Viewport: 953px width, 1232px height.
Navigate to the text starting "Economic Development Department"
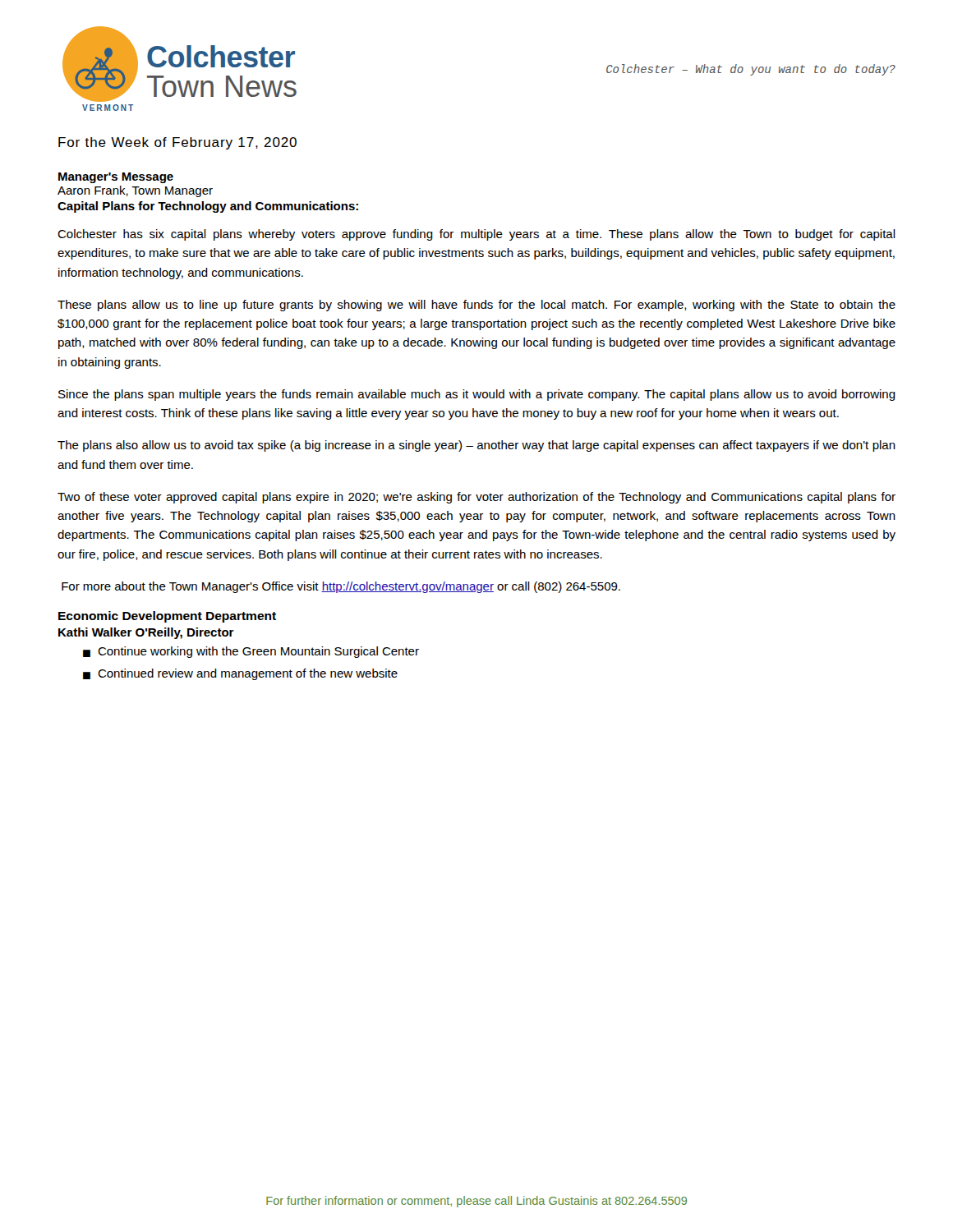(167, 616)
